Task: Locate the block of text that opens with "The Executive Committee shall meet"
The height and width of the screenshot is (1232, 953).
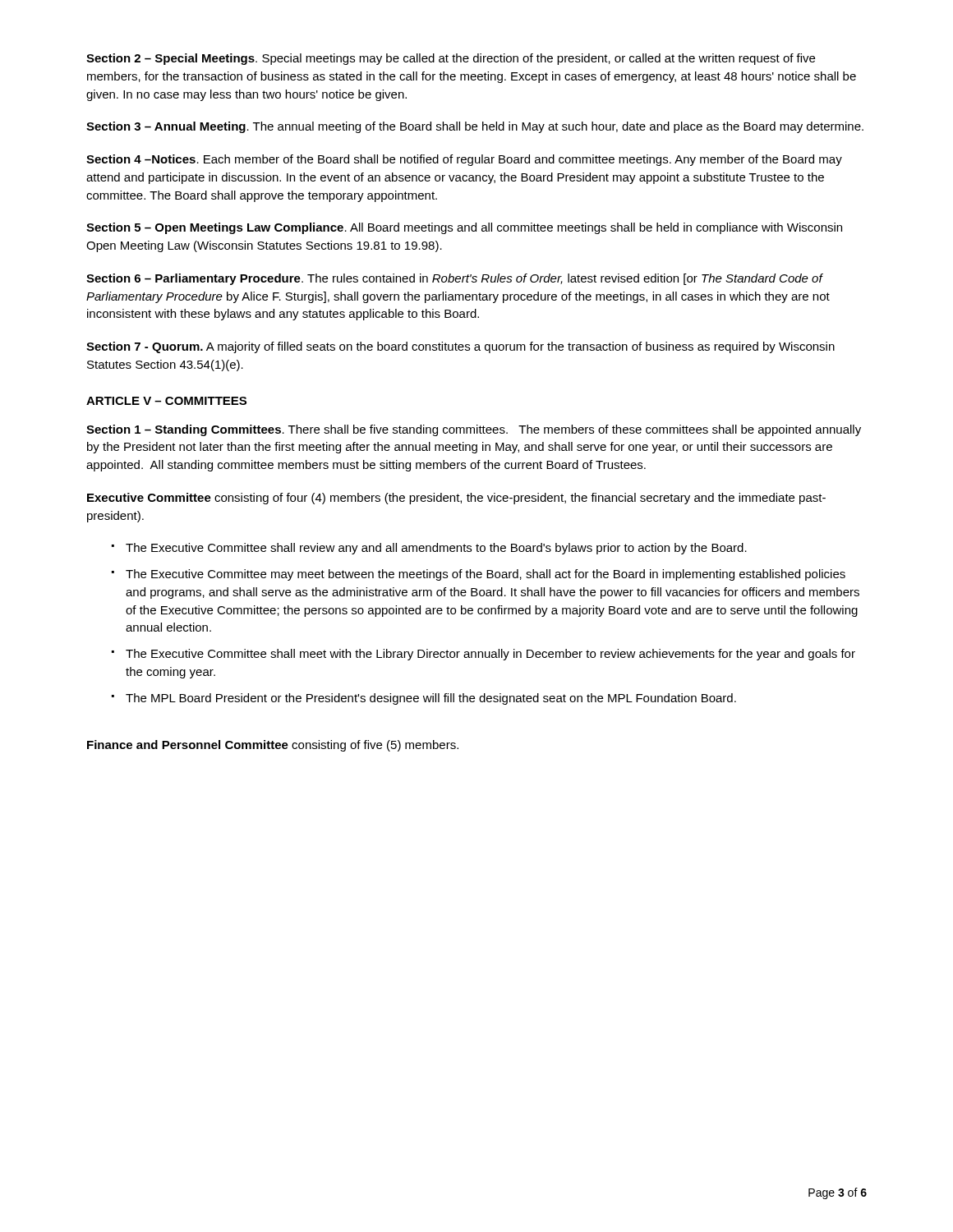Action: point(490,662)
